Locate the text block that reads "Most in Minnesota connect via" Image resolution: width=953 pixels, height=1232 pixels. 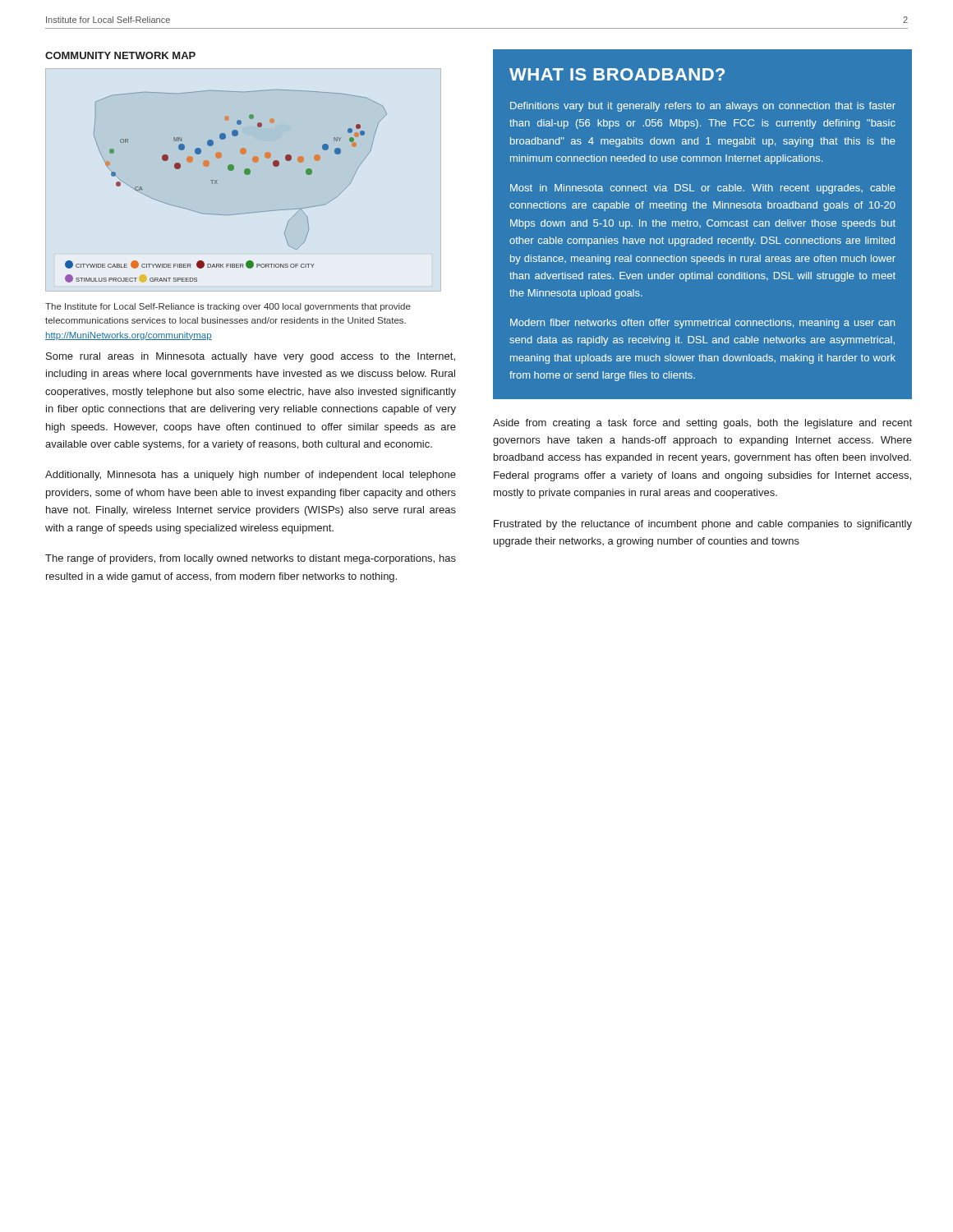click(702, 240)
